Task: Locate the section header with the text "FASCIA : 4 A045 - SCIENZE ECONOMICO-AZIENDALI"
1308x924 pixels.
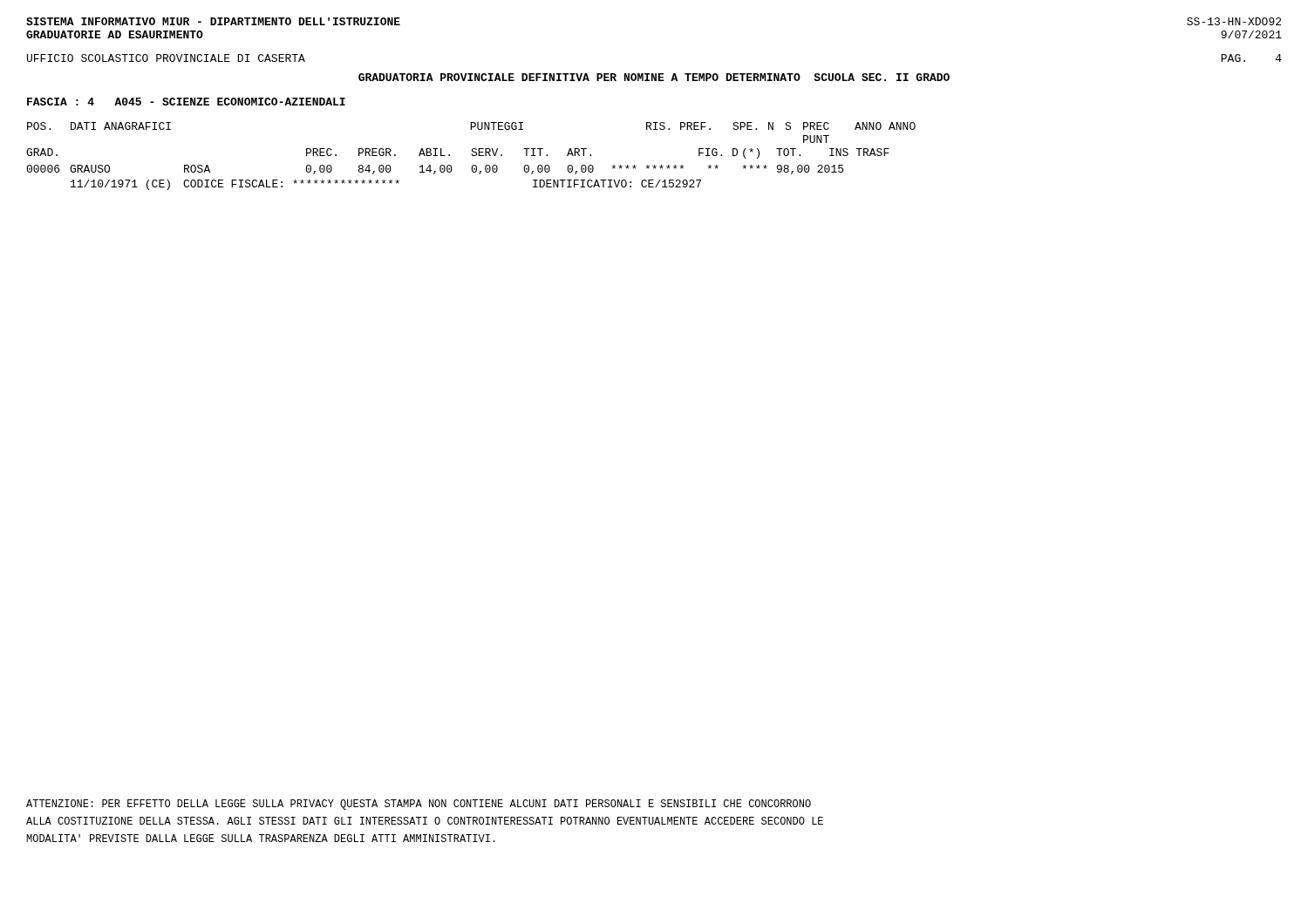Action: 186,102
